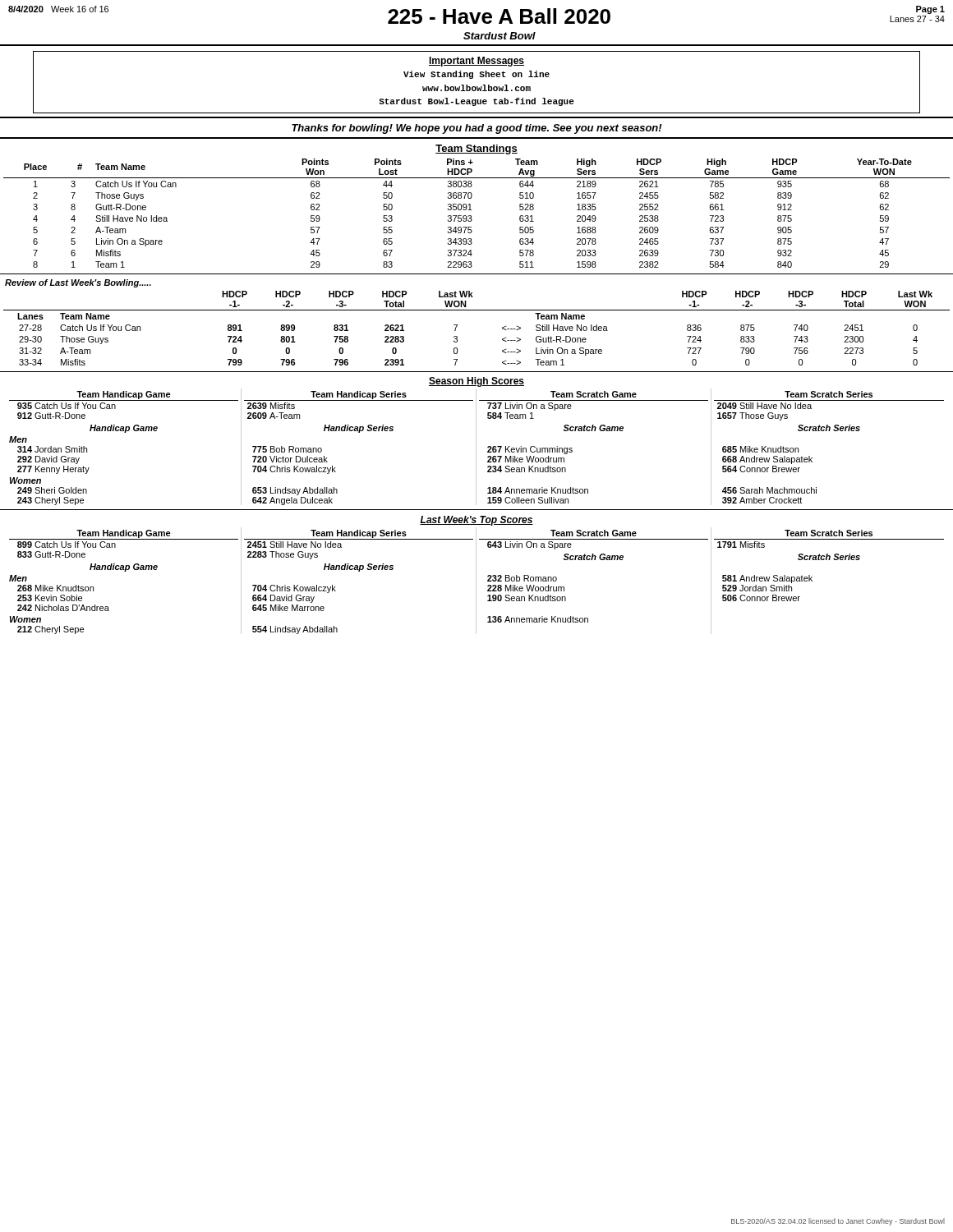The height and width of the screenshot is (1232, 953).
Task: Where is the section header that starts "Review of Last"?
Action: [78, 282]
